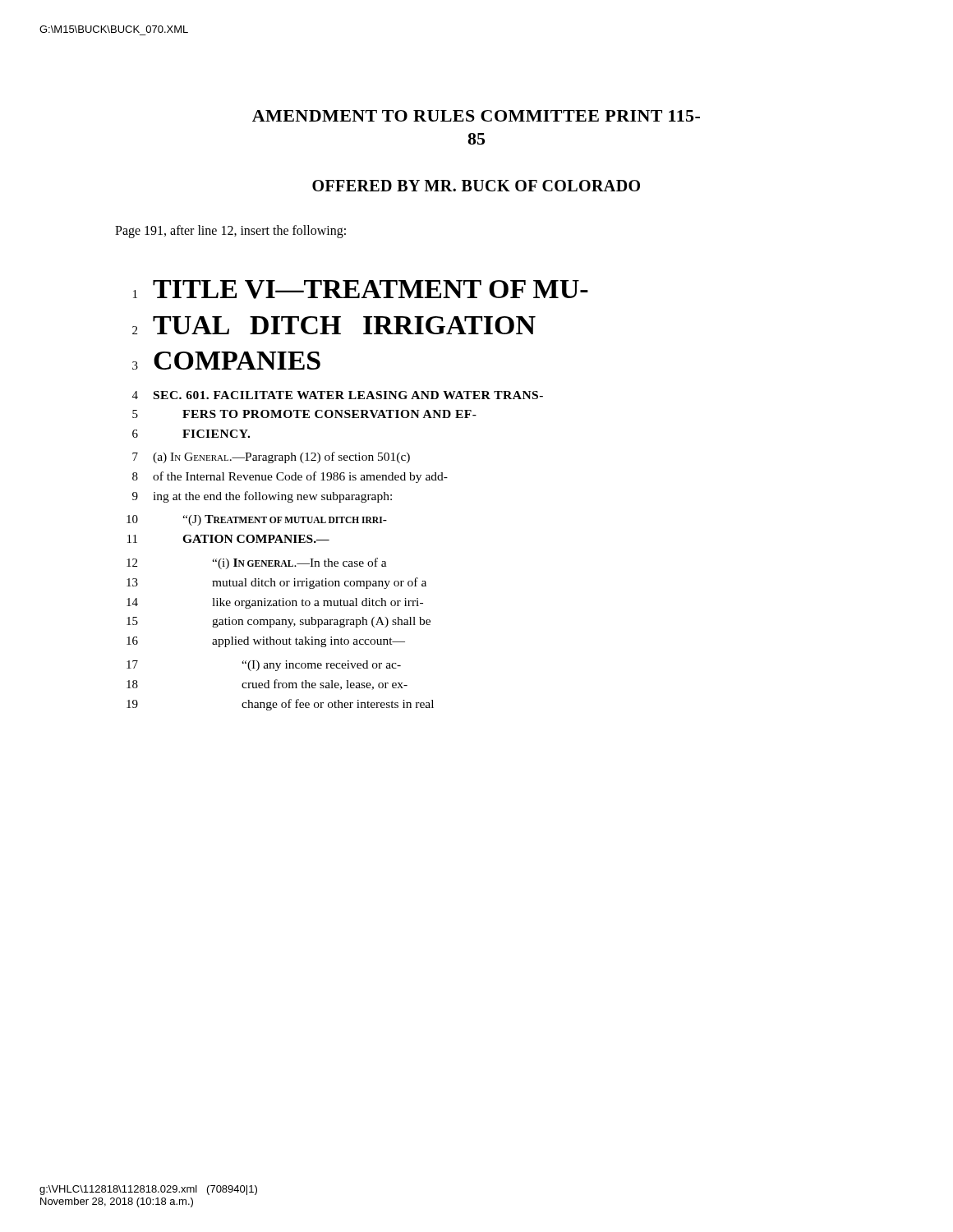This screenshot has width=953, height=1232.
Task: Point to the region starting "OFFERED BY MR. BUCK OF COLORADO"
Action: tap(476, 186)
